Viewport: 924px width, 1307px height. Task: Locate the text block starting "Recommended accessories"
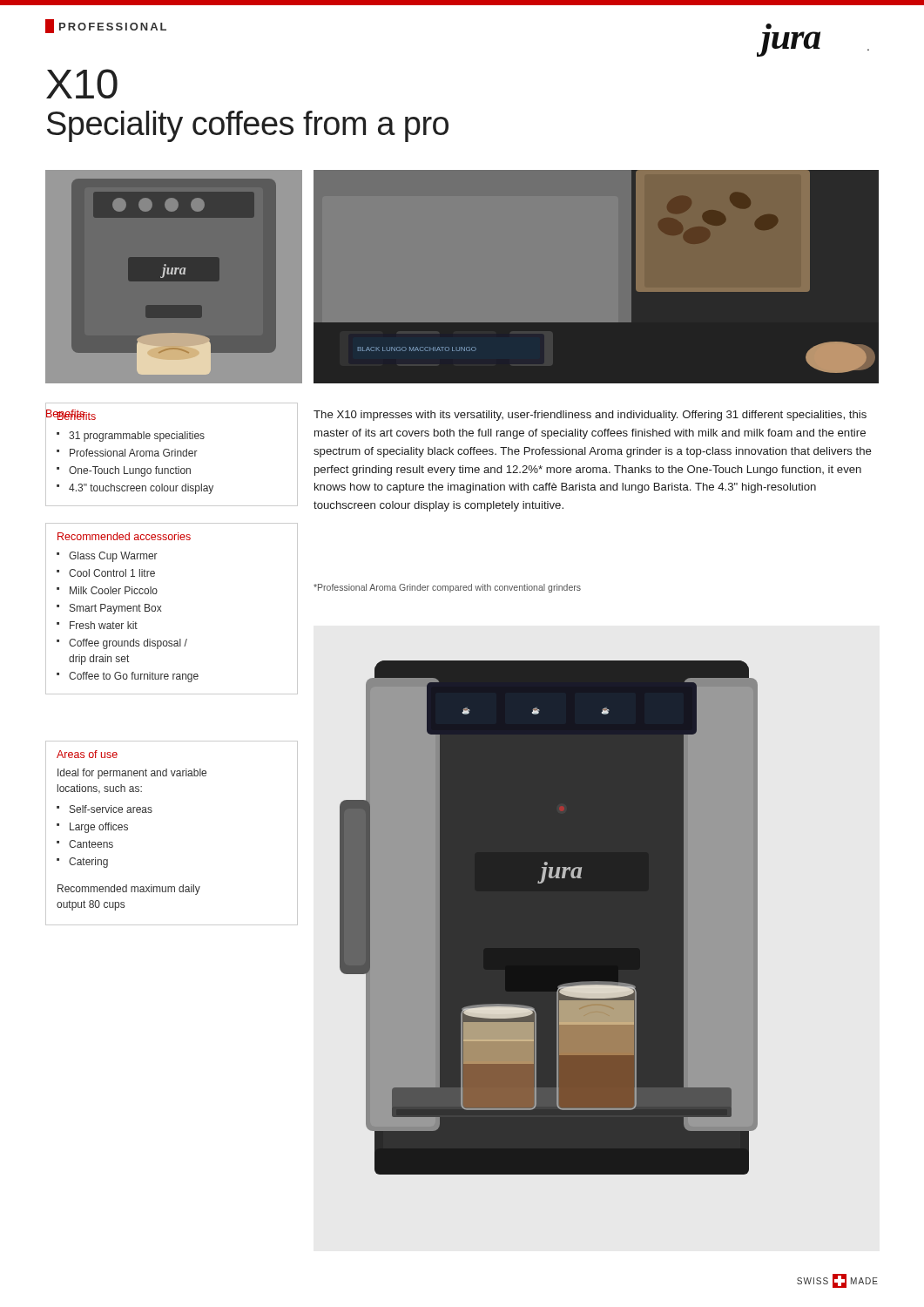pos(124,537)
